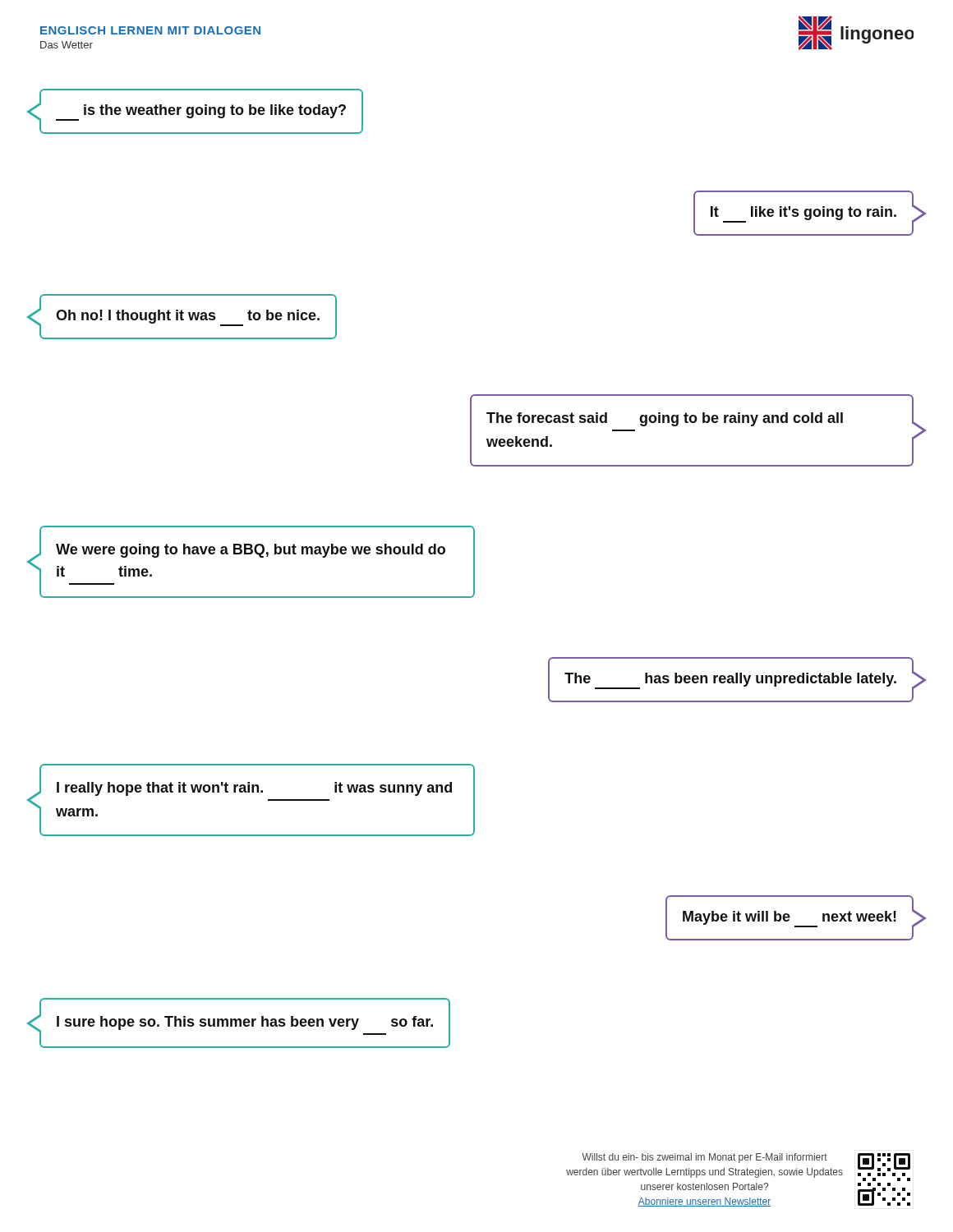Locate the region starting "I sure hope so. This summer has been"

pyautogui.click(x=245, y=1023)
